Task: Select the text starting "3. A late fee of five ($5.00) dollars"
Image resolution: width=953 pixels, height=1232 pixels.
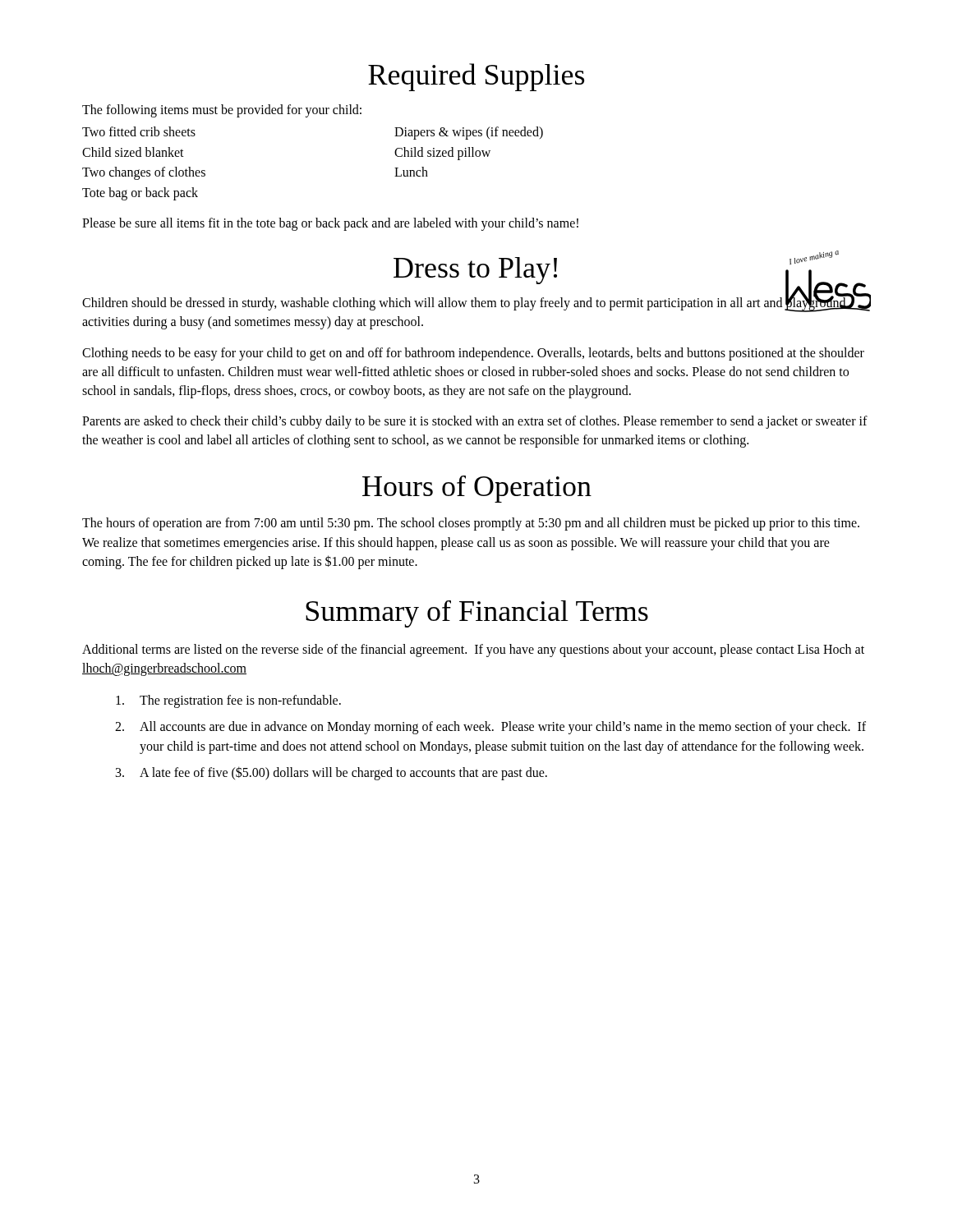Action: point(476,773)
